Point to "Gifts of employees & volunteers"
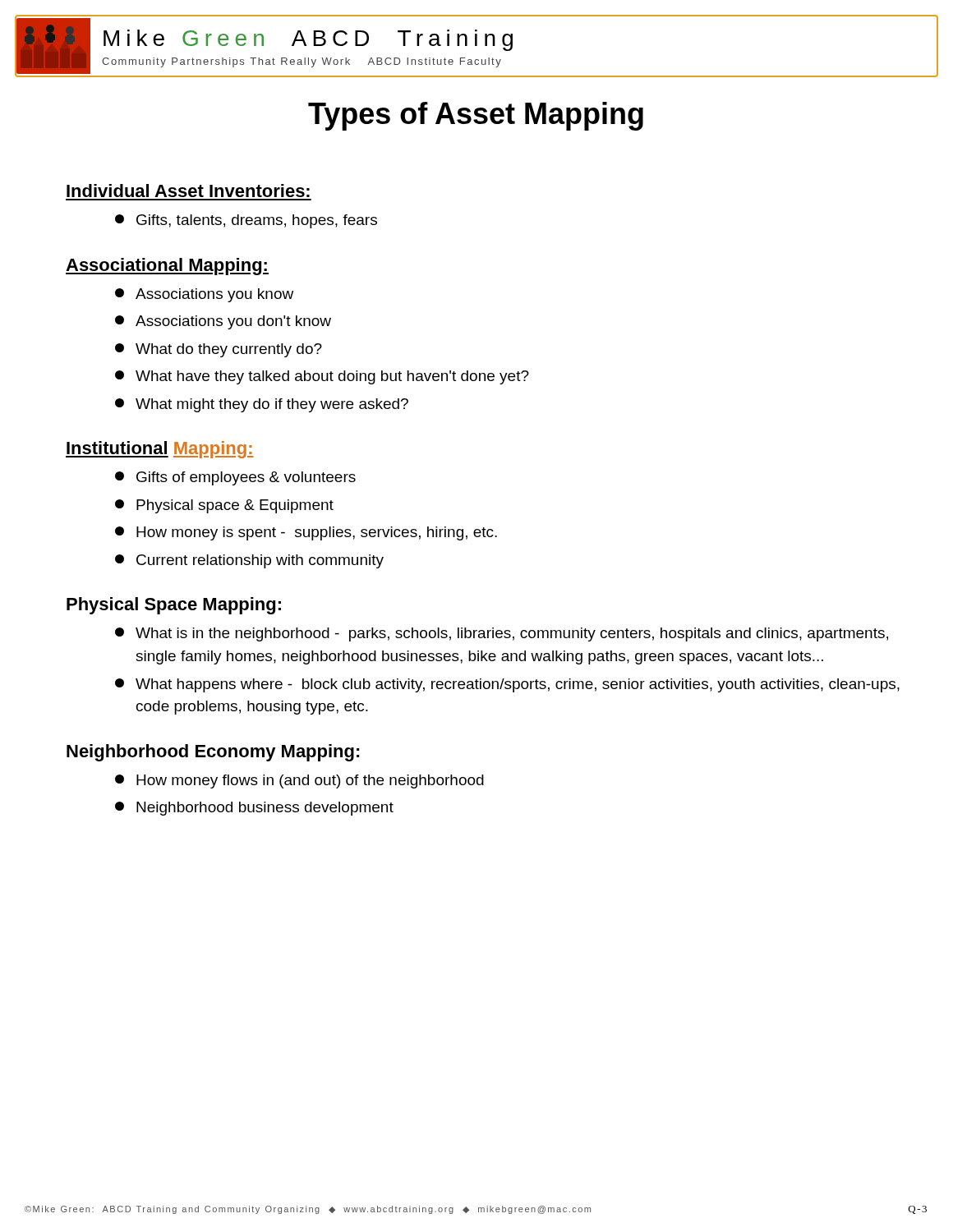This screenshot has width=953, height=1232. (x=235, y=477)
